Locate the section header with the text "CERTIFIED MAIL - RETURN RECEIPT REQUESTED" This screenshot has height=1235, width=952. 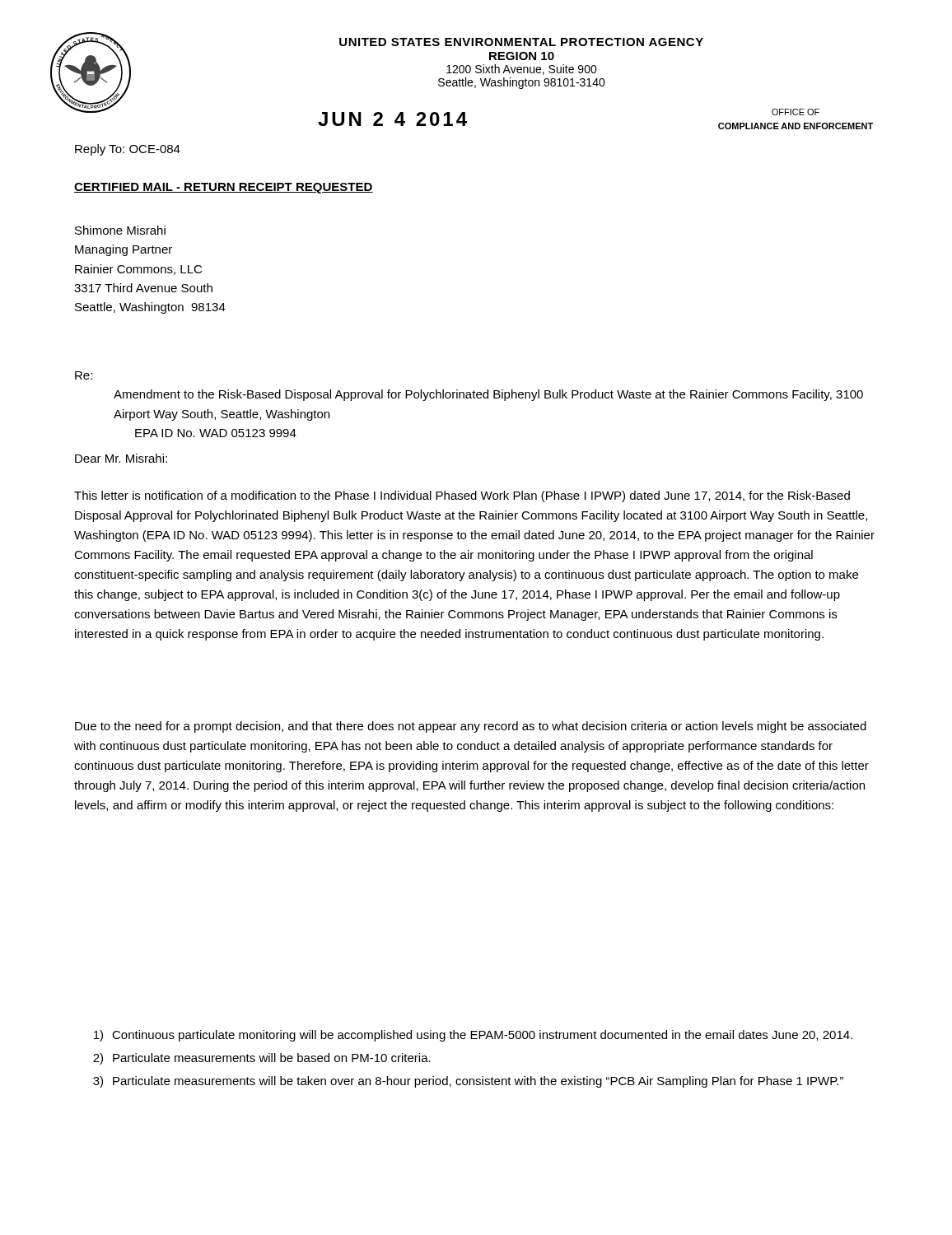223,186
